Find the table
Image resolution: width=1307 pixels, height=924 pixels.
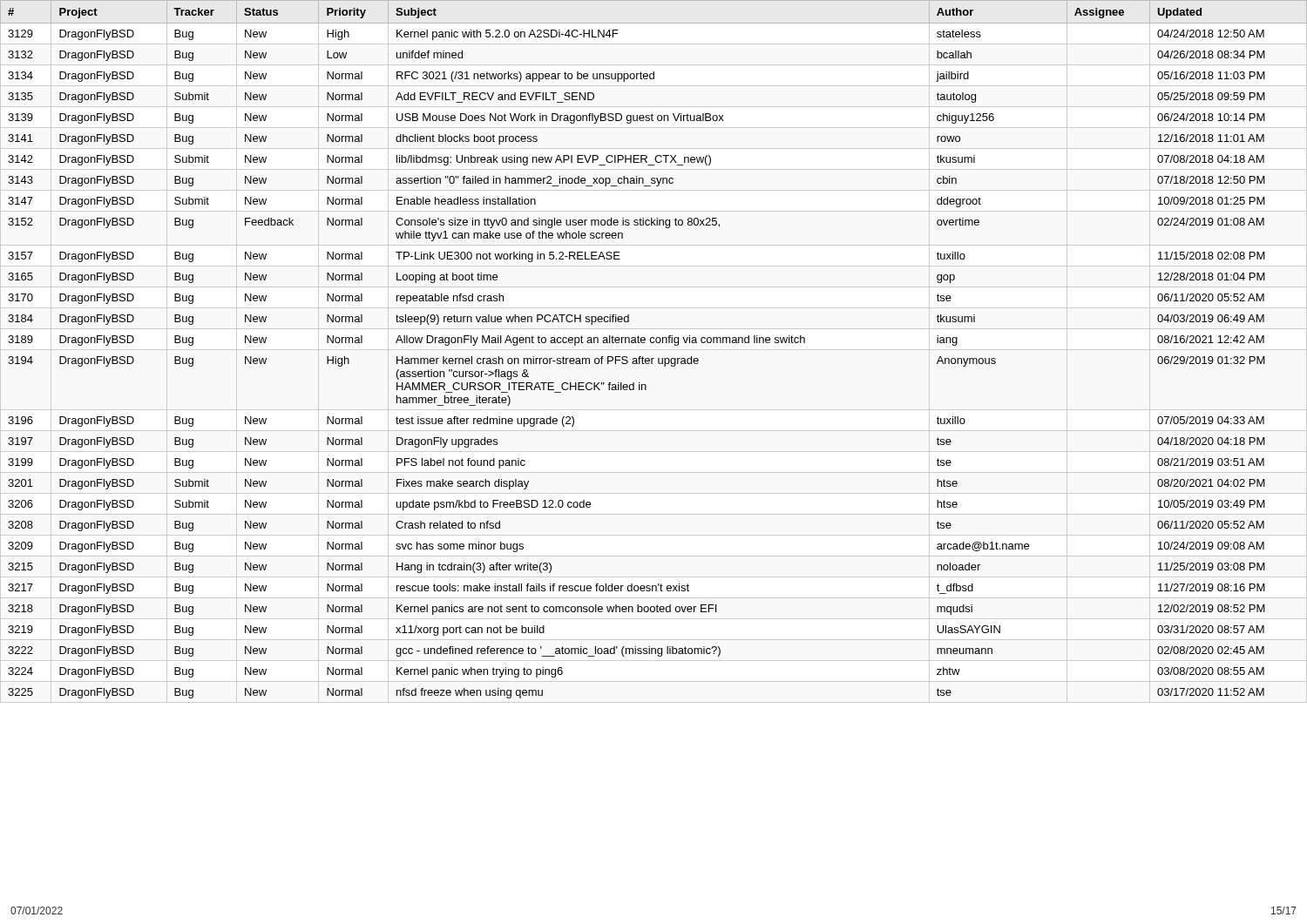[x=654, y=351]
